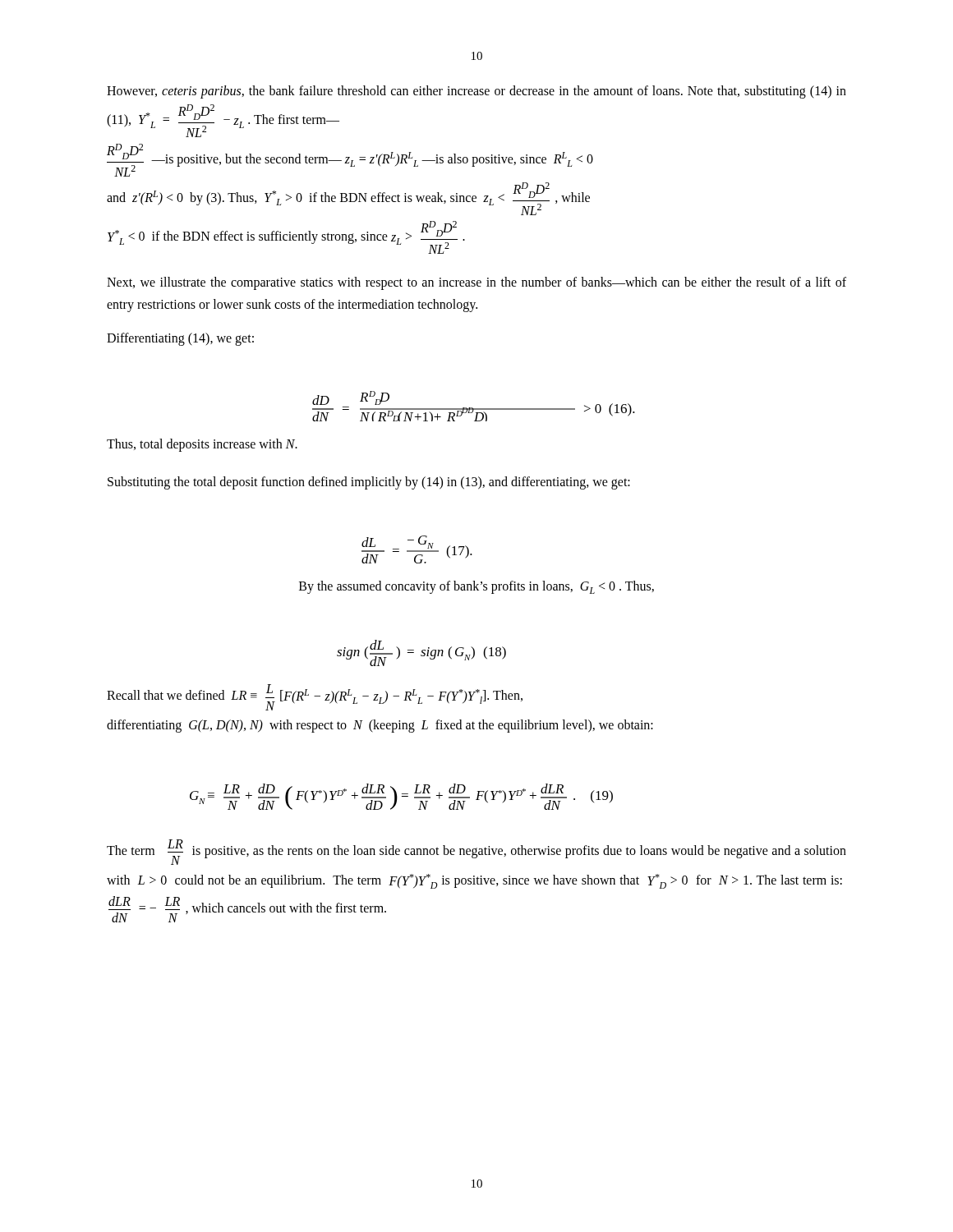Click on the element starting "Recall that we defined LR ≡"
The image size is (953, 1232).
[380, 706]
